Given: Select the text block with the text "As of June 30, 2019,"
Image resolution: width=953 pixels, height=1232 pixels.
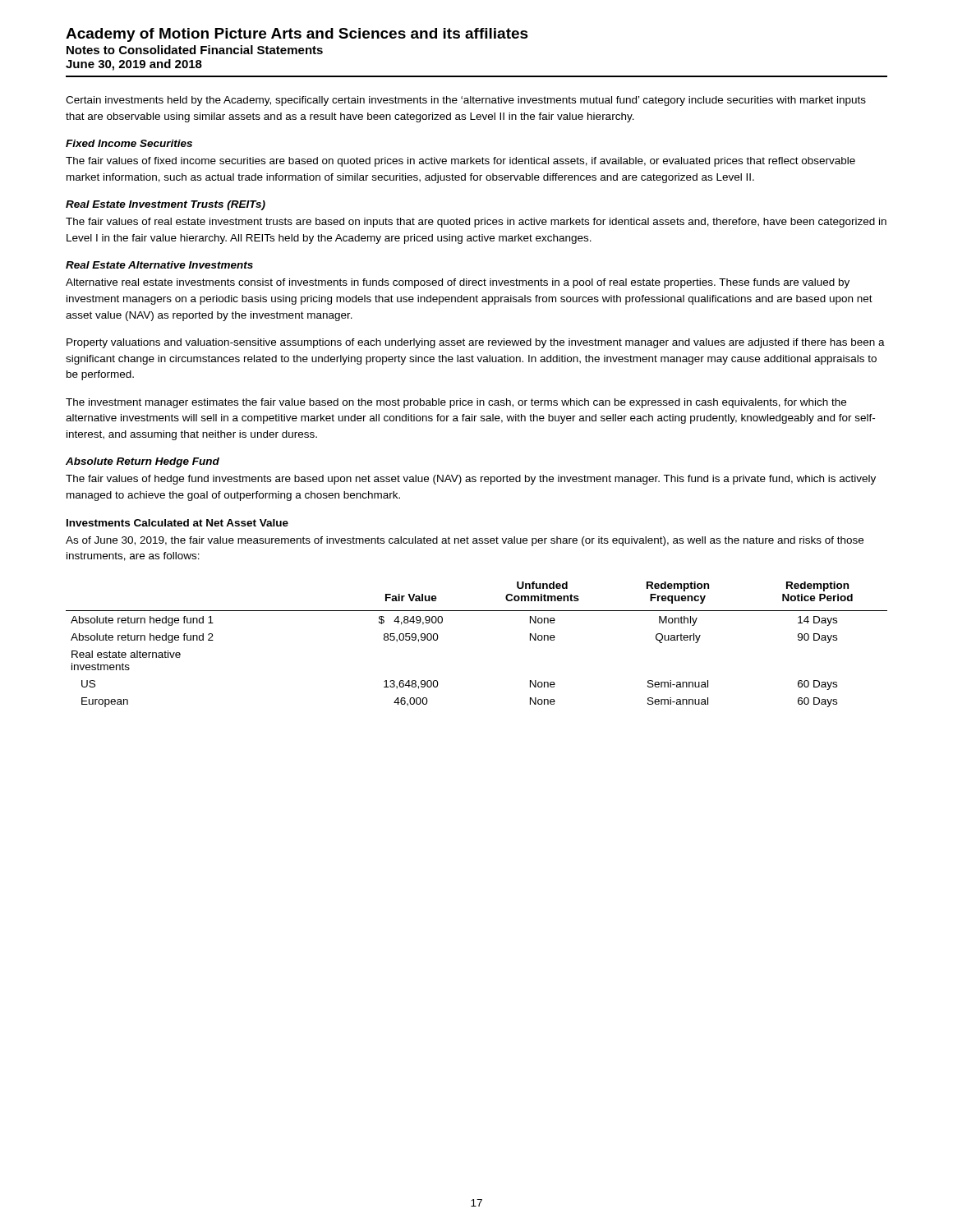Looking at the screenshot, I should tap(465, 548).
